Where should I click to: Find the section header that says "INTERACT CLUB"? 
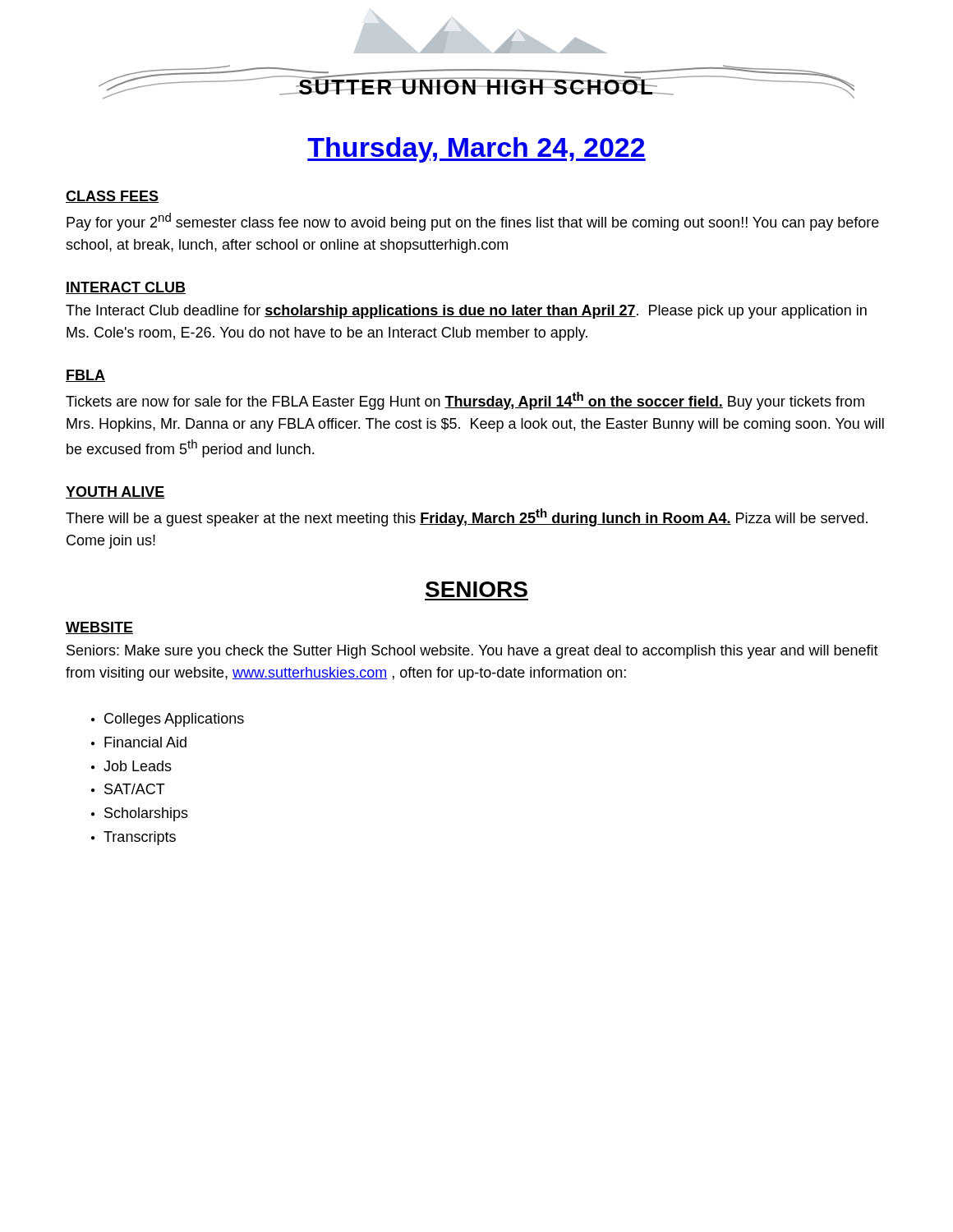pyautogui.click(x=126, y=287)
